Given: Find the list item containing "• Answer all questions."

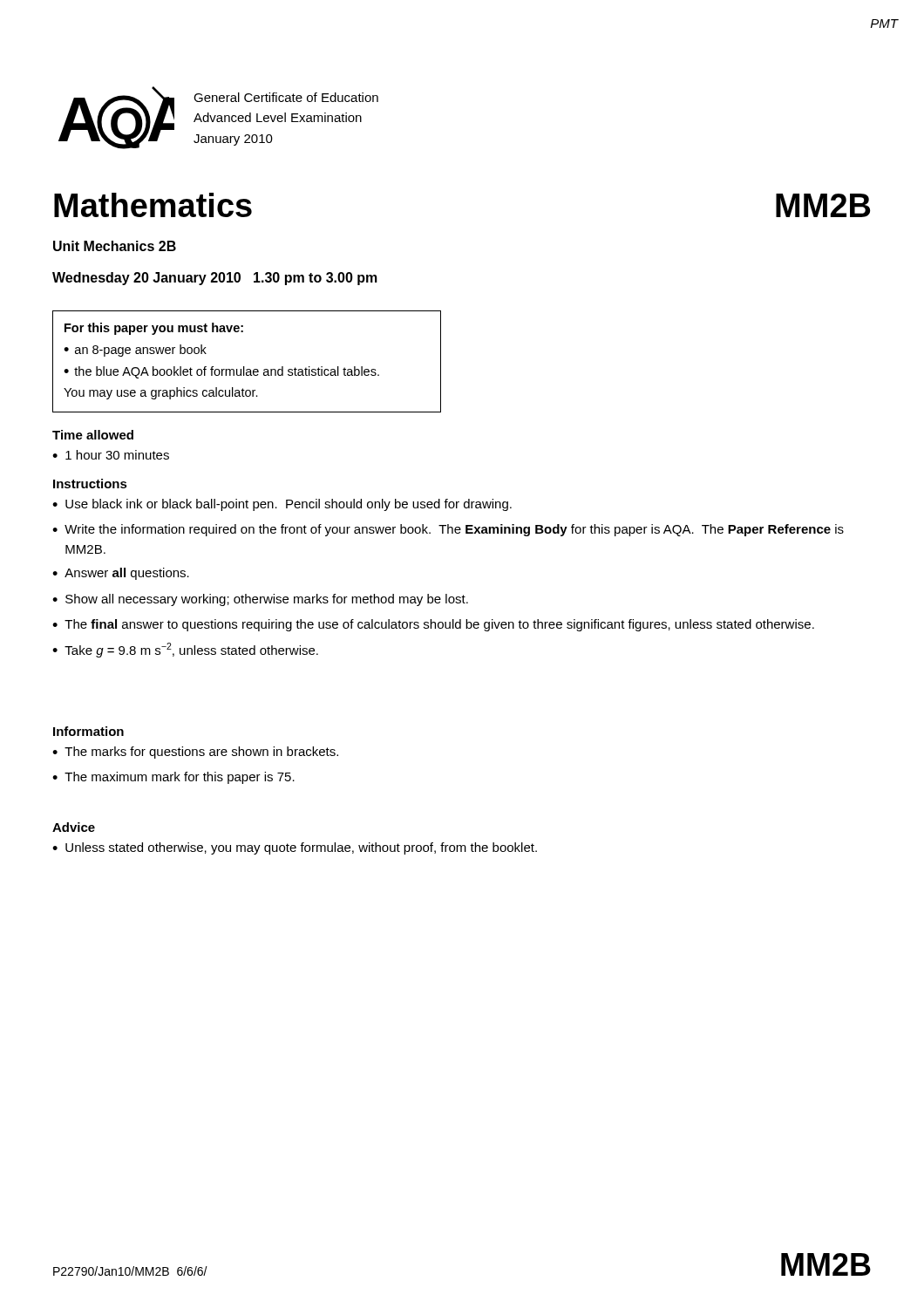Looking at the screenshot, I should click(121, 574).
